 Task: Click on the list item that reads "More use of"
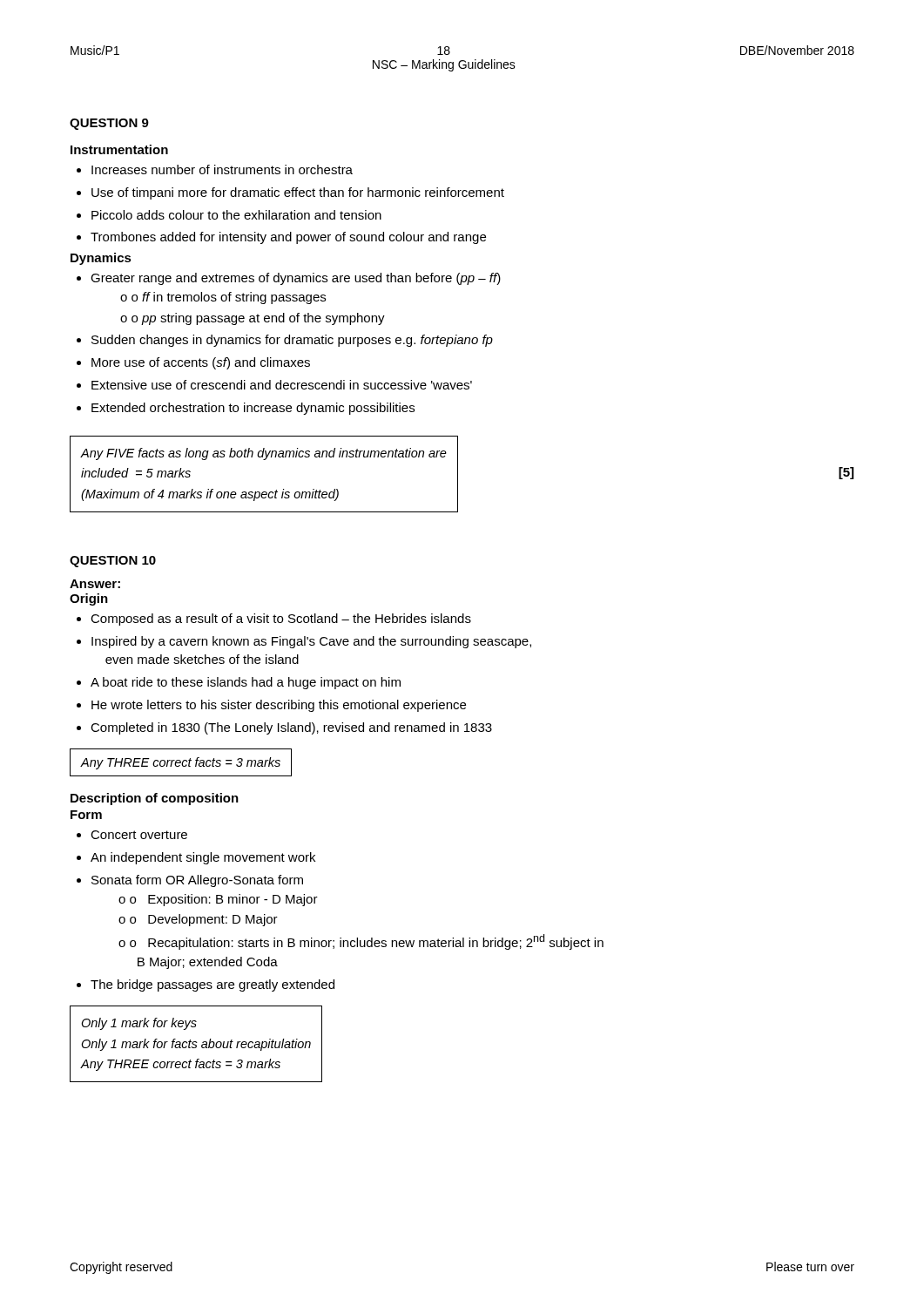coord(193,363)
